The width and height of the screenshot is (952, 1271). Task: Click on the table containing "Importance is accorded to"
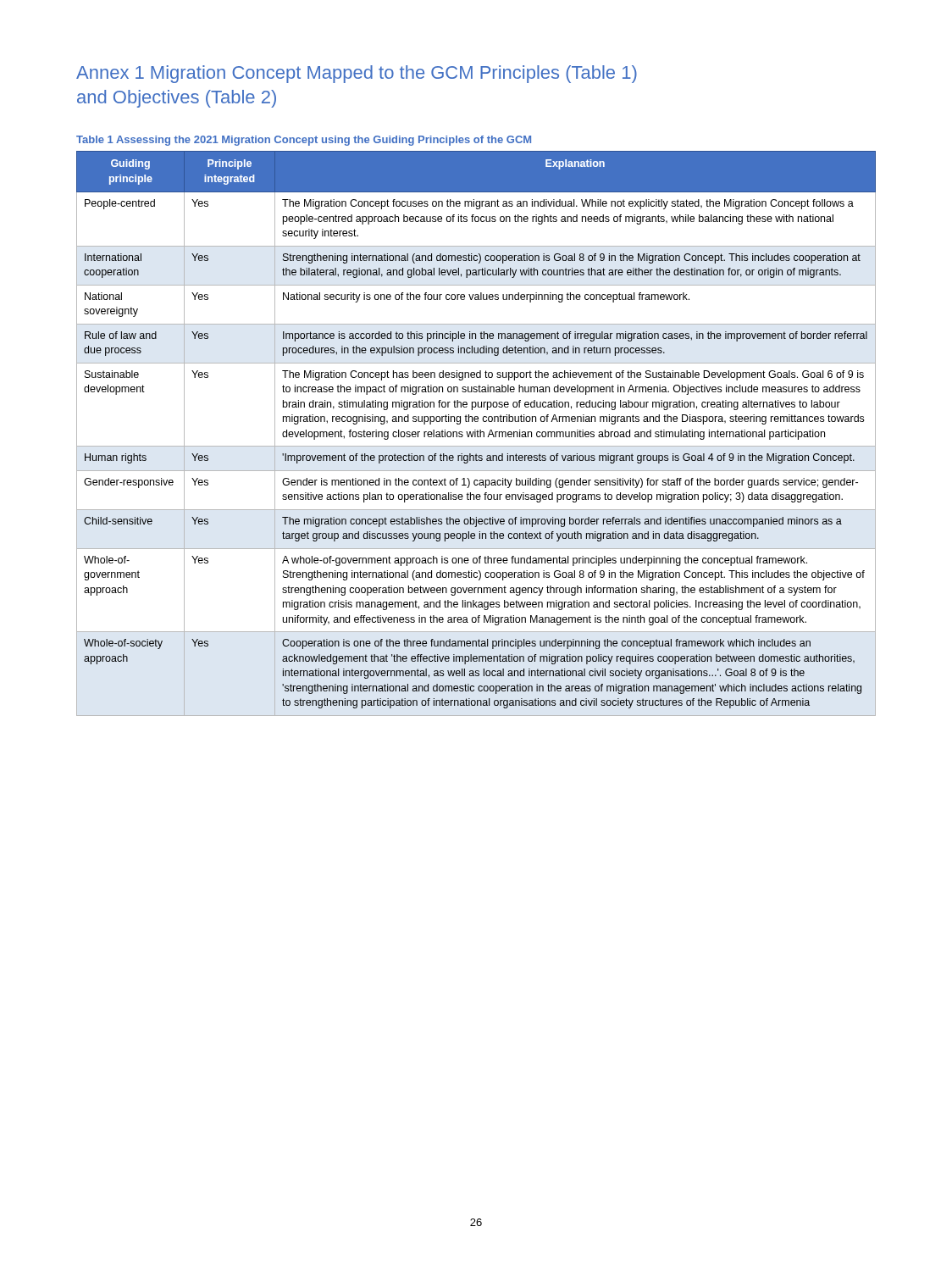(476, 433)
